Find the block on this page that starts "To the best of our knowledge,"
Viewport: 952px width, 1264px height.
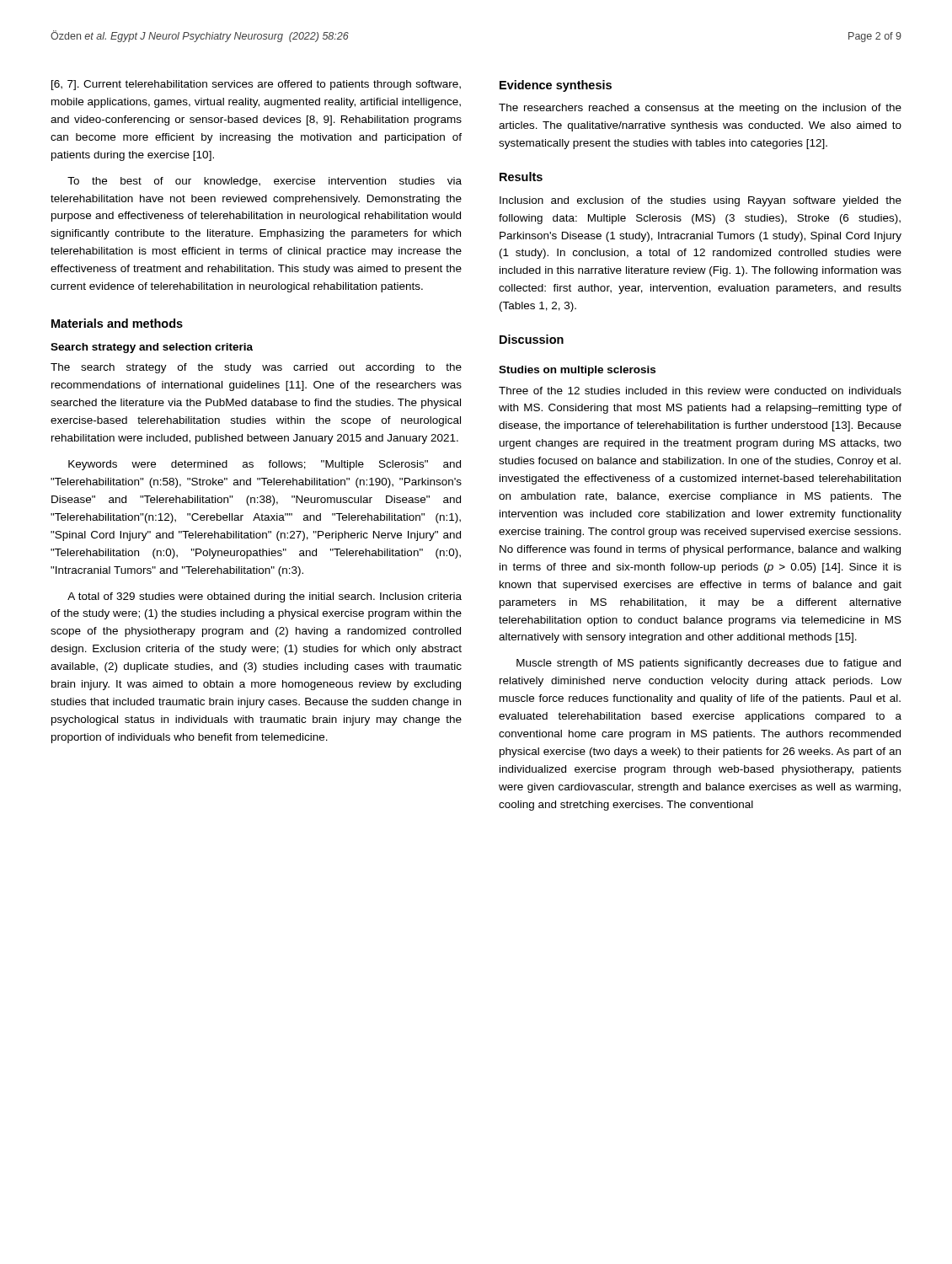tap(256, 234)
